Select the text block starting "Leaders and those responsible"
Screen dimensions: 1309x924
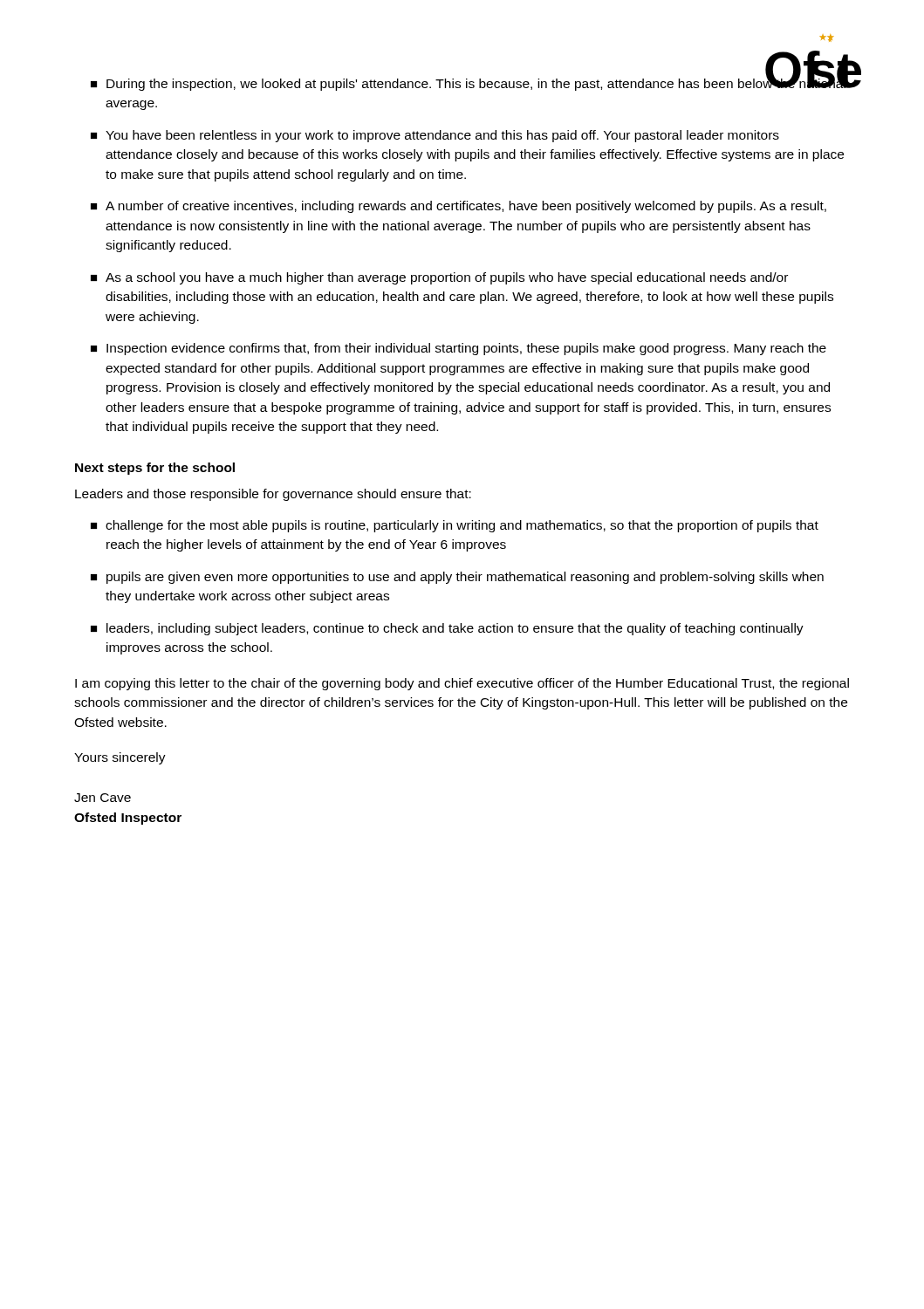click(273, 493)
